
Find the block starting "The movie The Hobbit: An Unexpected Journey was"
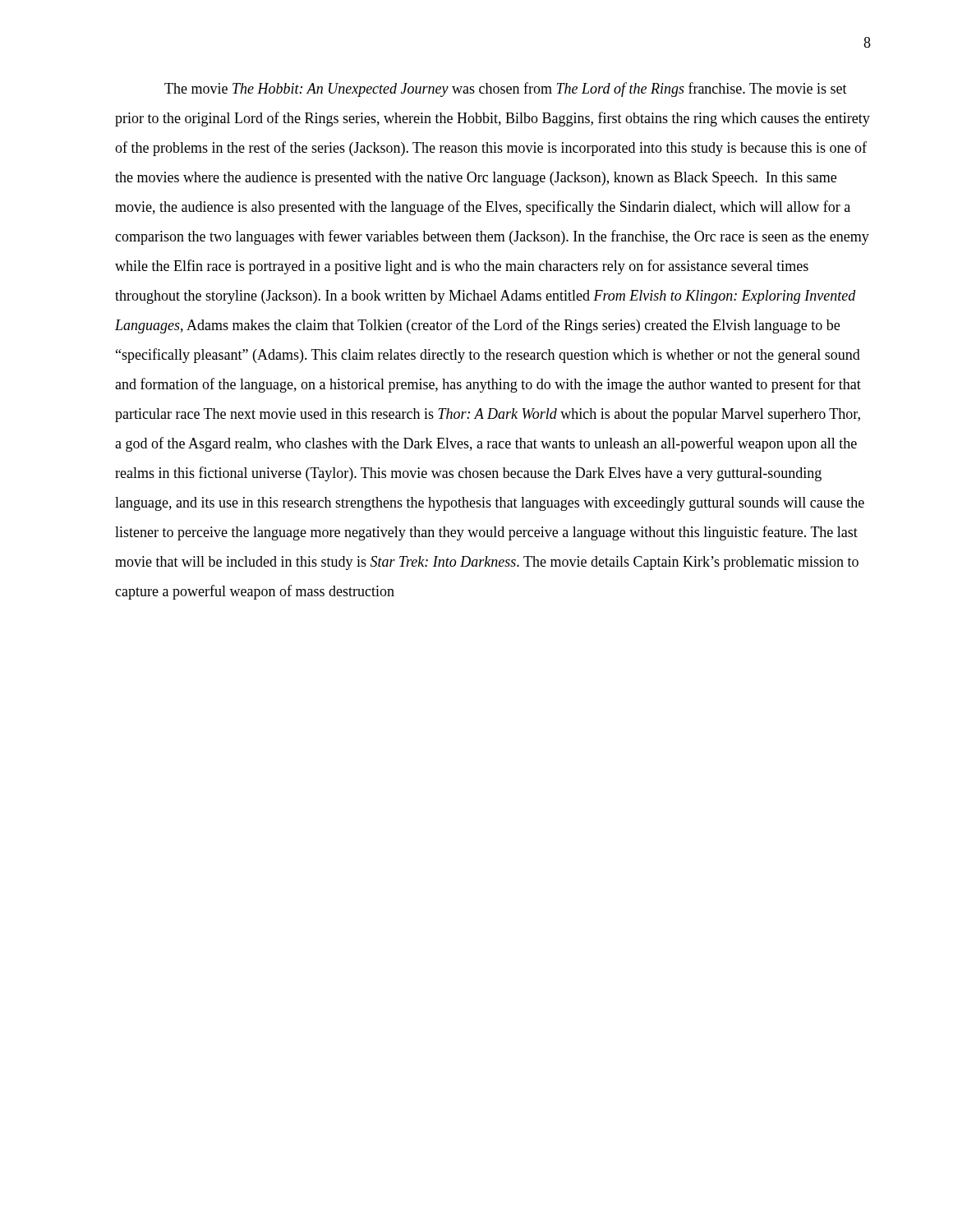(x=493, y=340)
